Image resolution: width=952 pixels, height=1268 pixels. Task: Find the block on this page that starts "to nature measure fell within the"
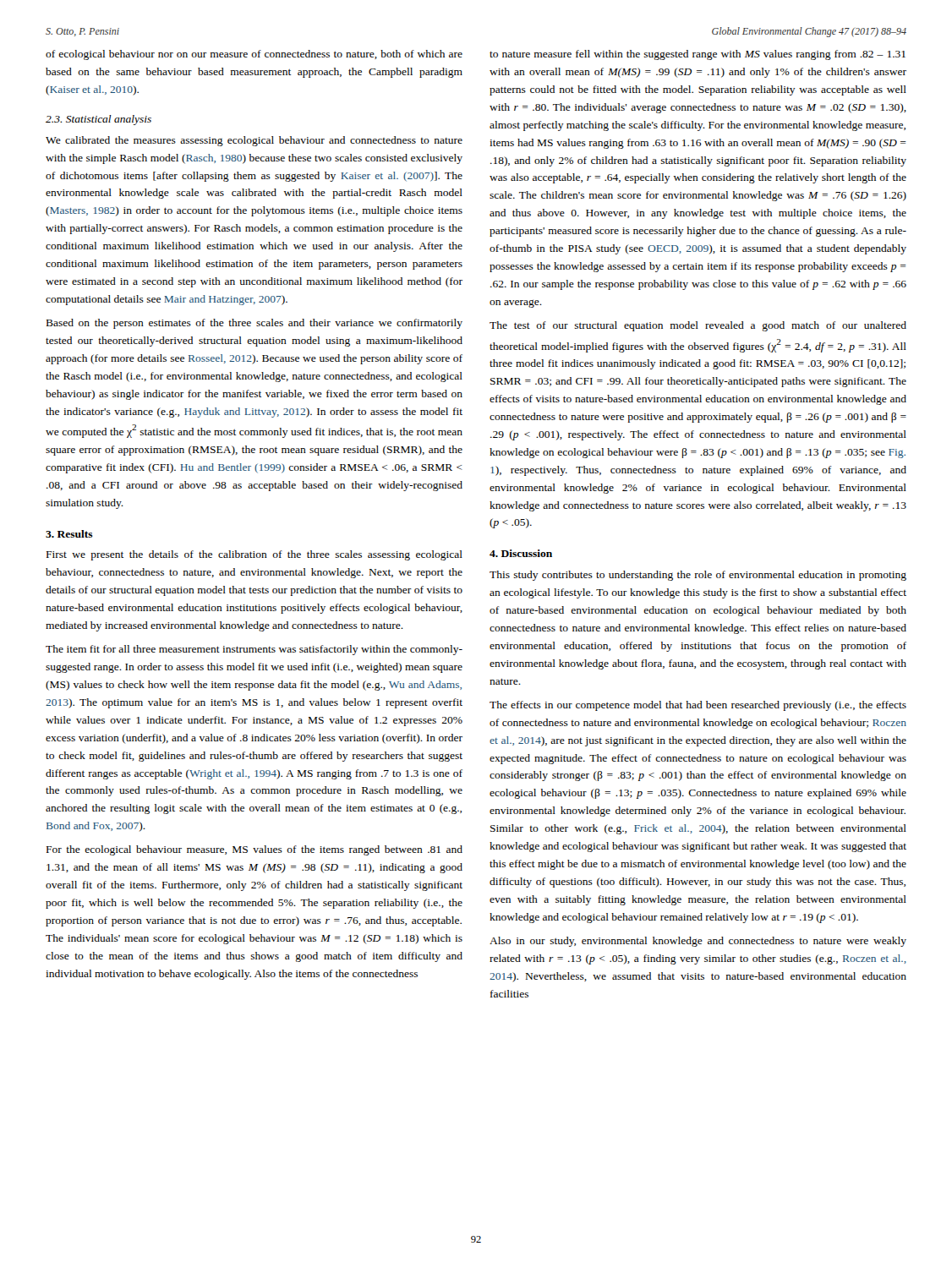698,289
